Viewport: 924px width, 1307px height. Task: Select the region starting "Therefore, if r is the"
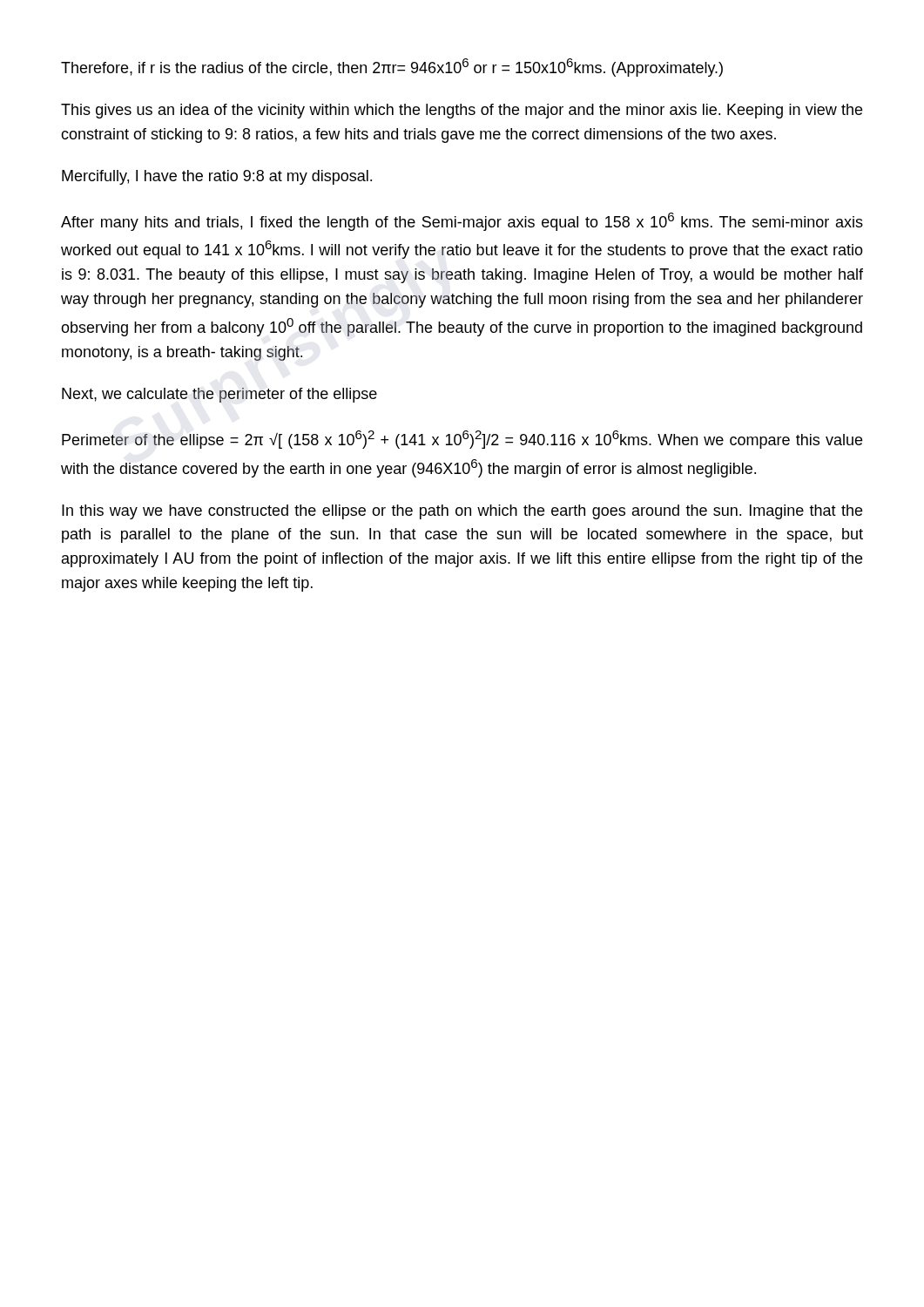392,66
